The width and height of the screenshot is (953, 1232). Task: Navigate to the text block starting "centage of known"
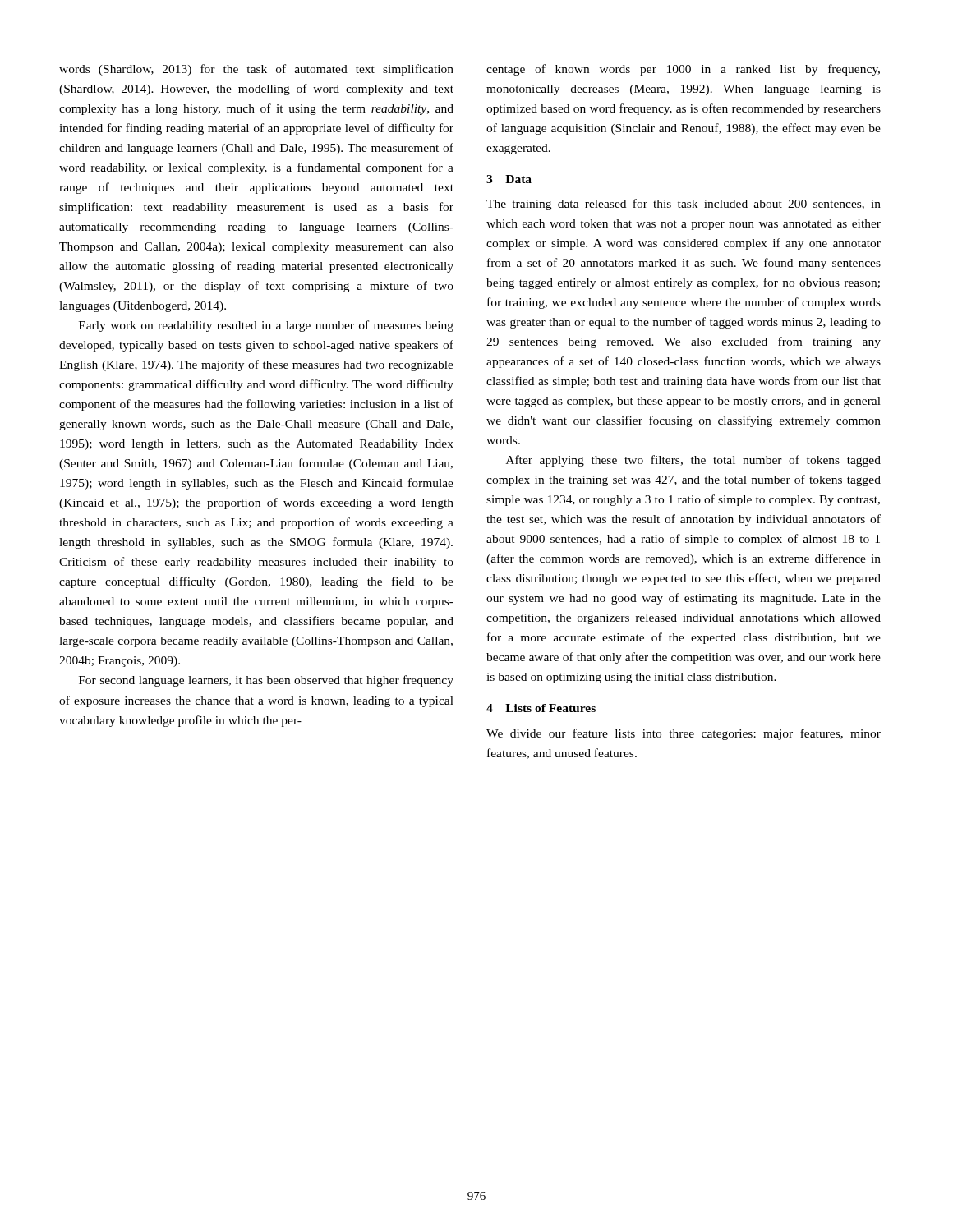click(x=683, y=108)
